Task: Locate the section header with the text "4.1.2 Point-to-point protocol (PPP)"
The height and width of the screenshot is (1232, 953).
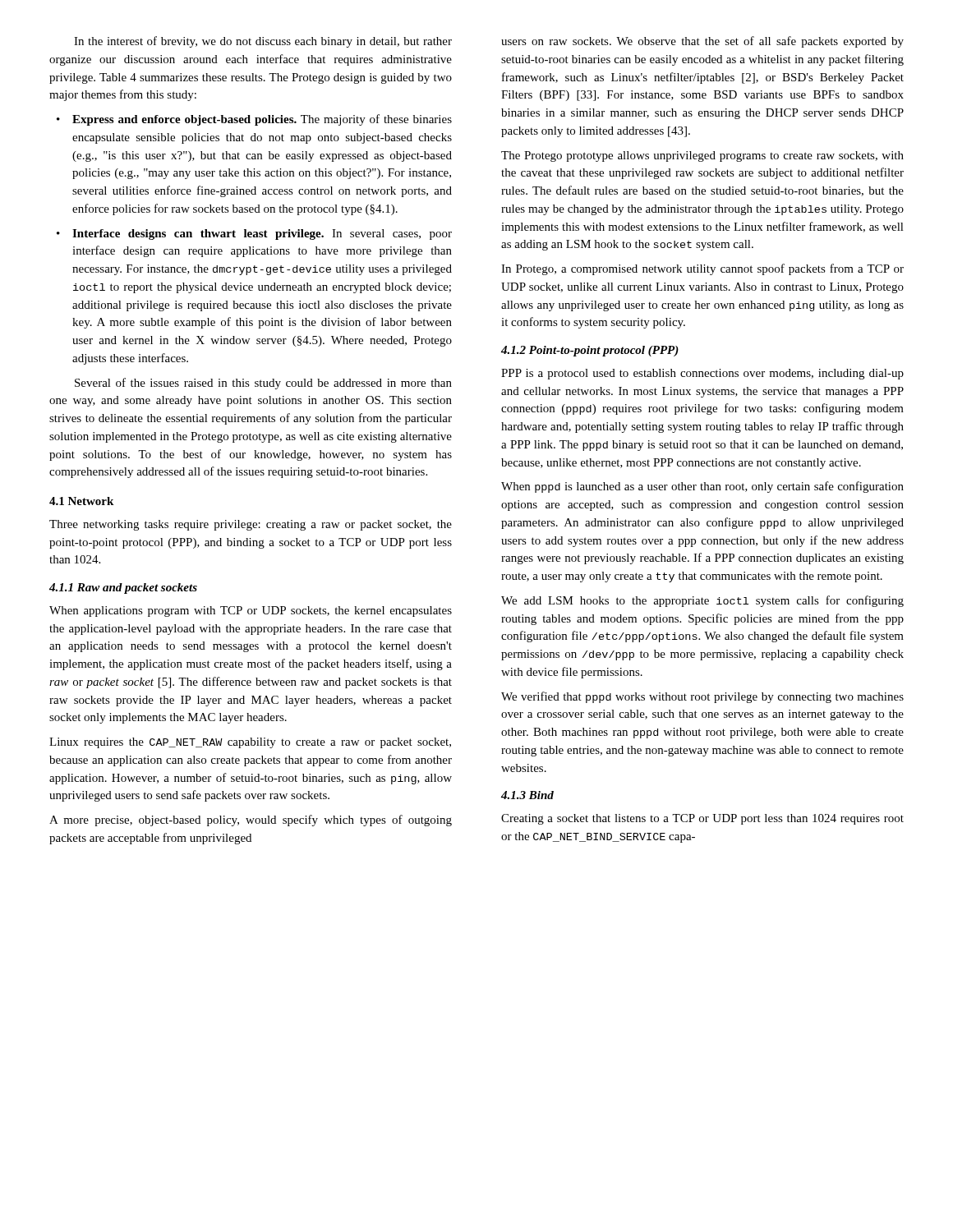Action: point(590,351)
